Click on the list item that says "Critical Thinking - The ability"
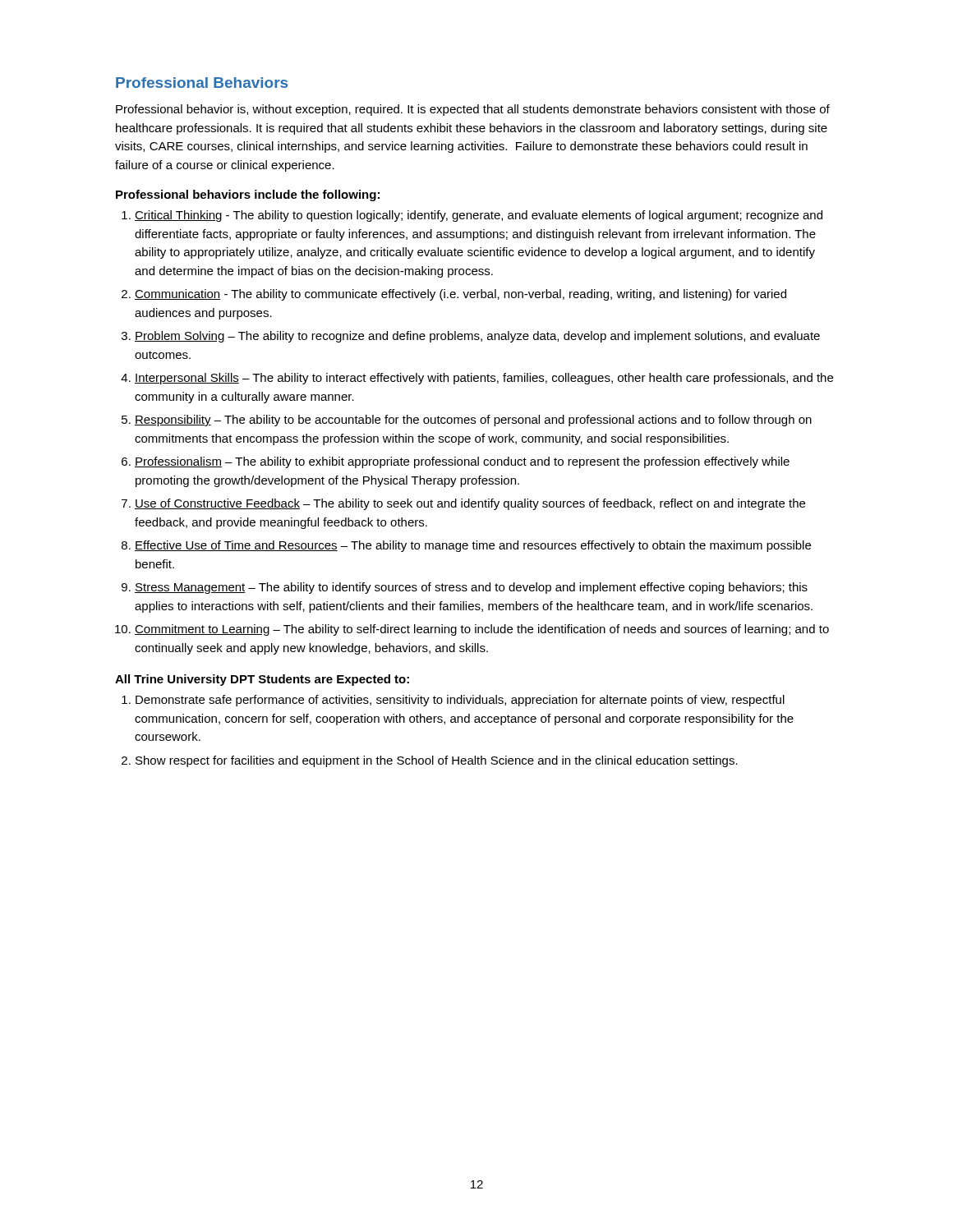 click(476, 243)
